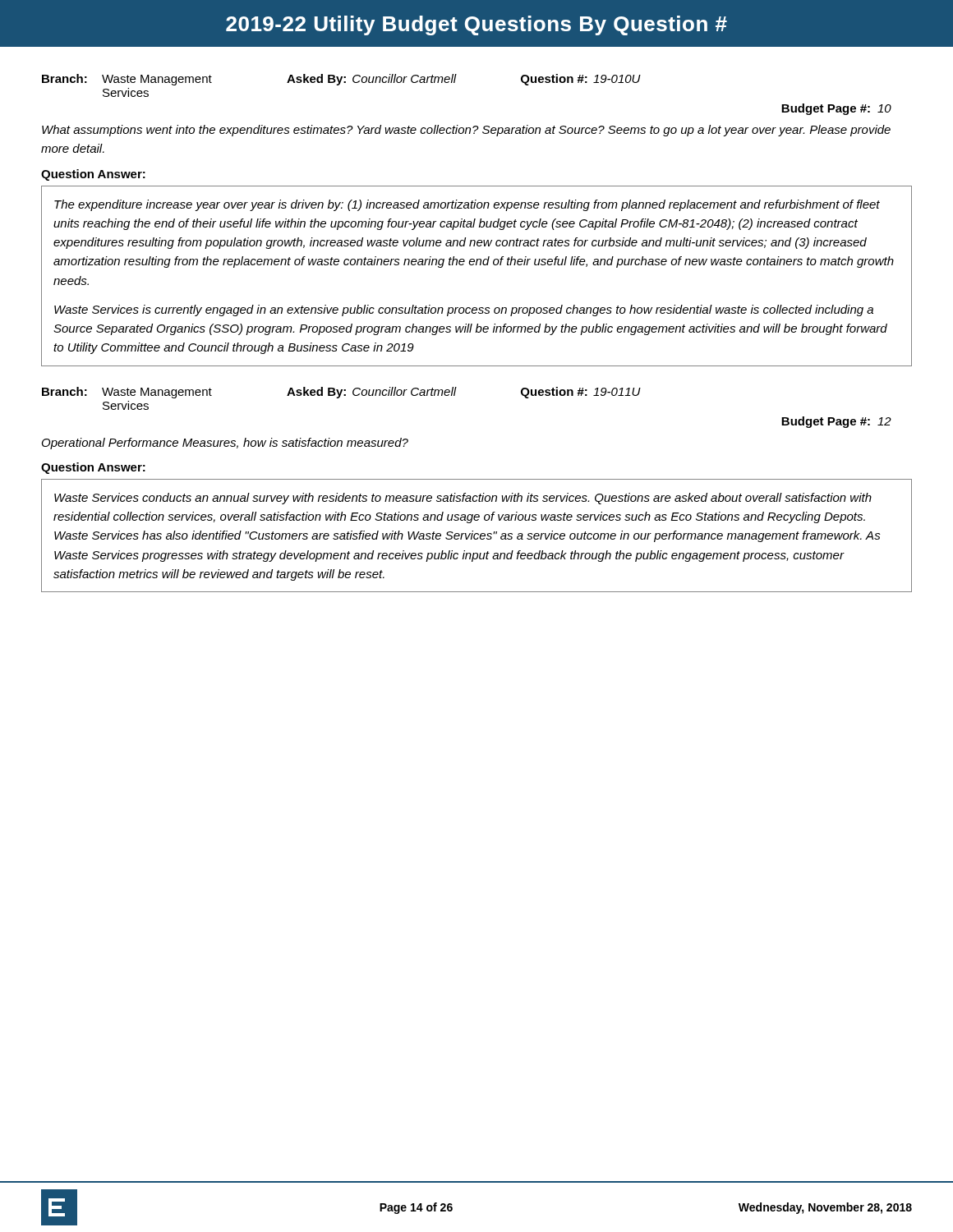The width and height of the screenshot is (953, 1232).
Task: Navigate to the block starting "Budget Page #: 12"
Action: tap(847, 421)
